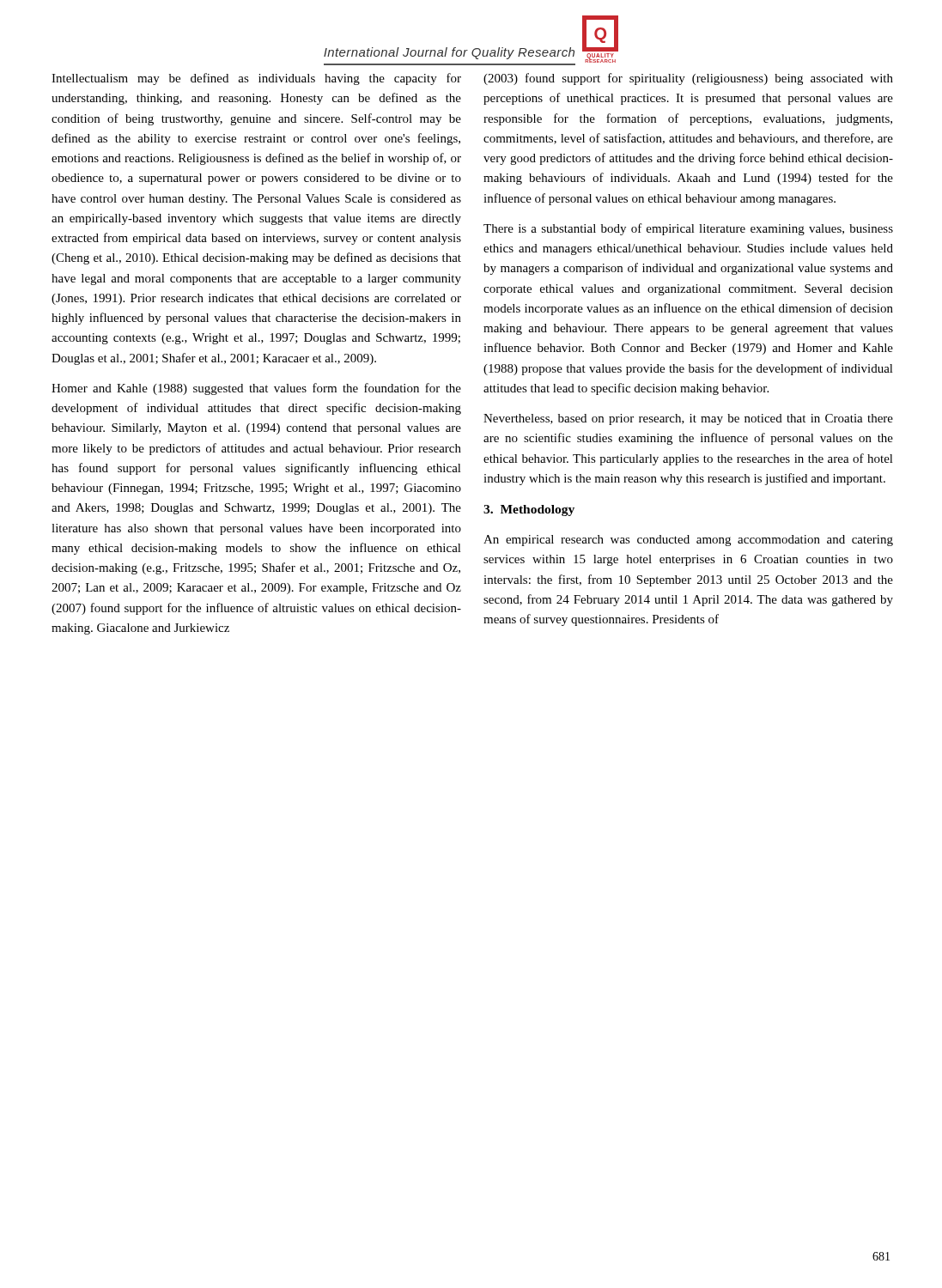Select the text block containing "Homer and Kahle (1988) suggested that"
The image size is (942, 1288).
pyautogui.click(x=256, y=508)
